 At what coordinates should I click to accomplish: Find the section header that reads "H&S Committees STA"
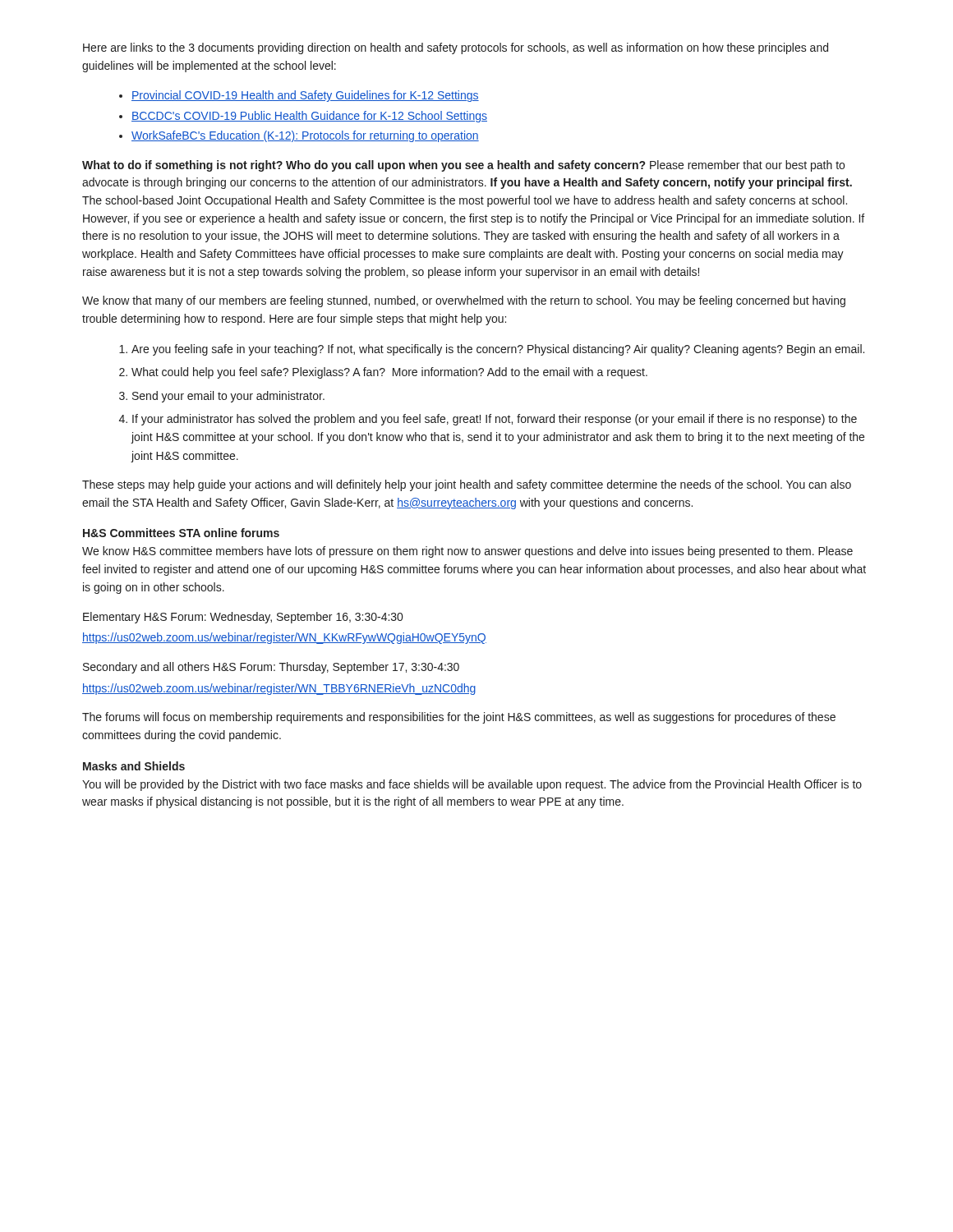(x=181, y=533)
